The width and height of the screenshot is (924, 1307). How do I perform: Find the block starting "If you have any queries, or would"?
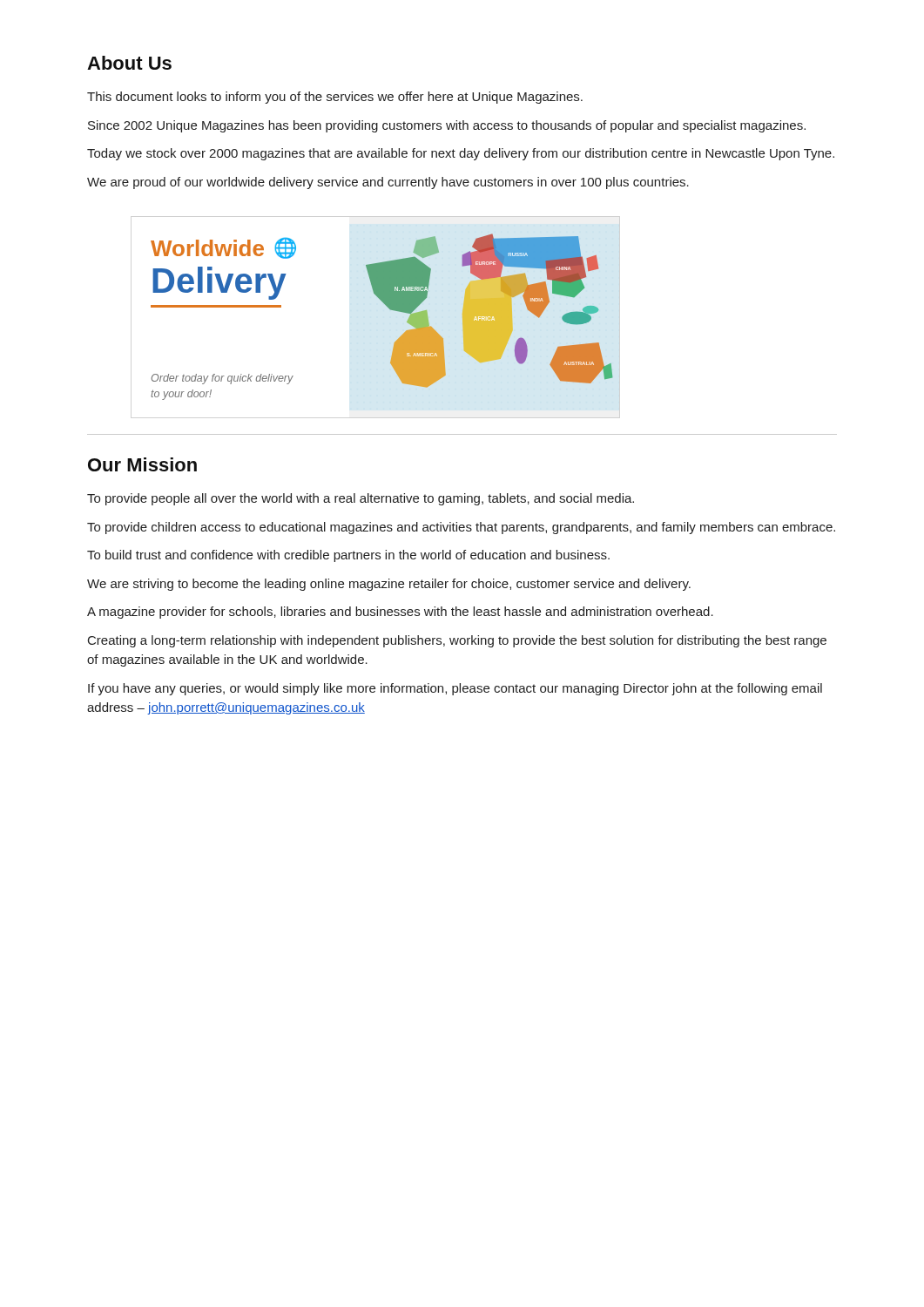pos(455,697)
